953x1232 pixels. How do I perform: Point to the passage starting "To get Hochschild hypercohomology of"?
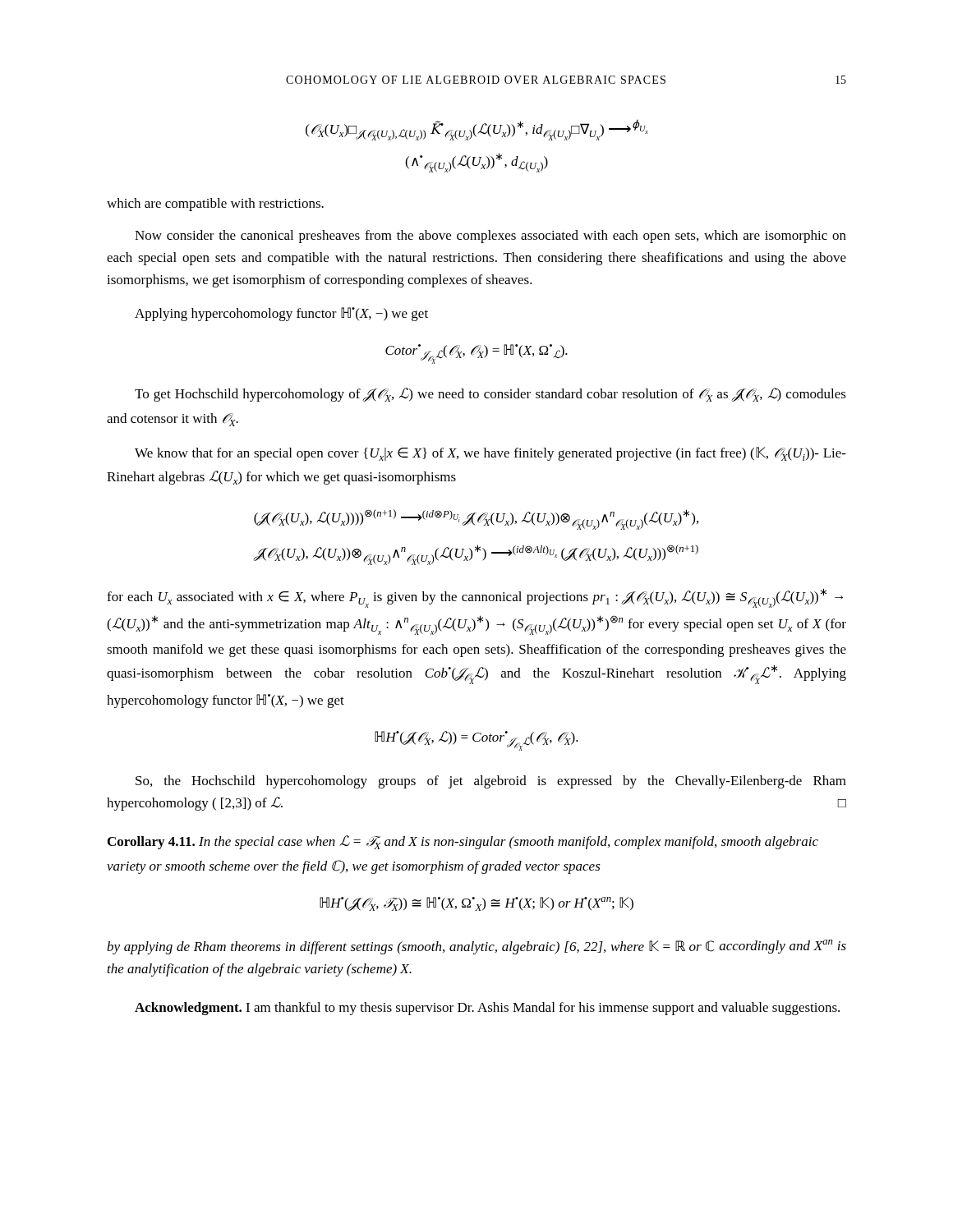[x=476, y=407]
